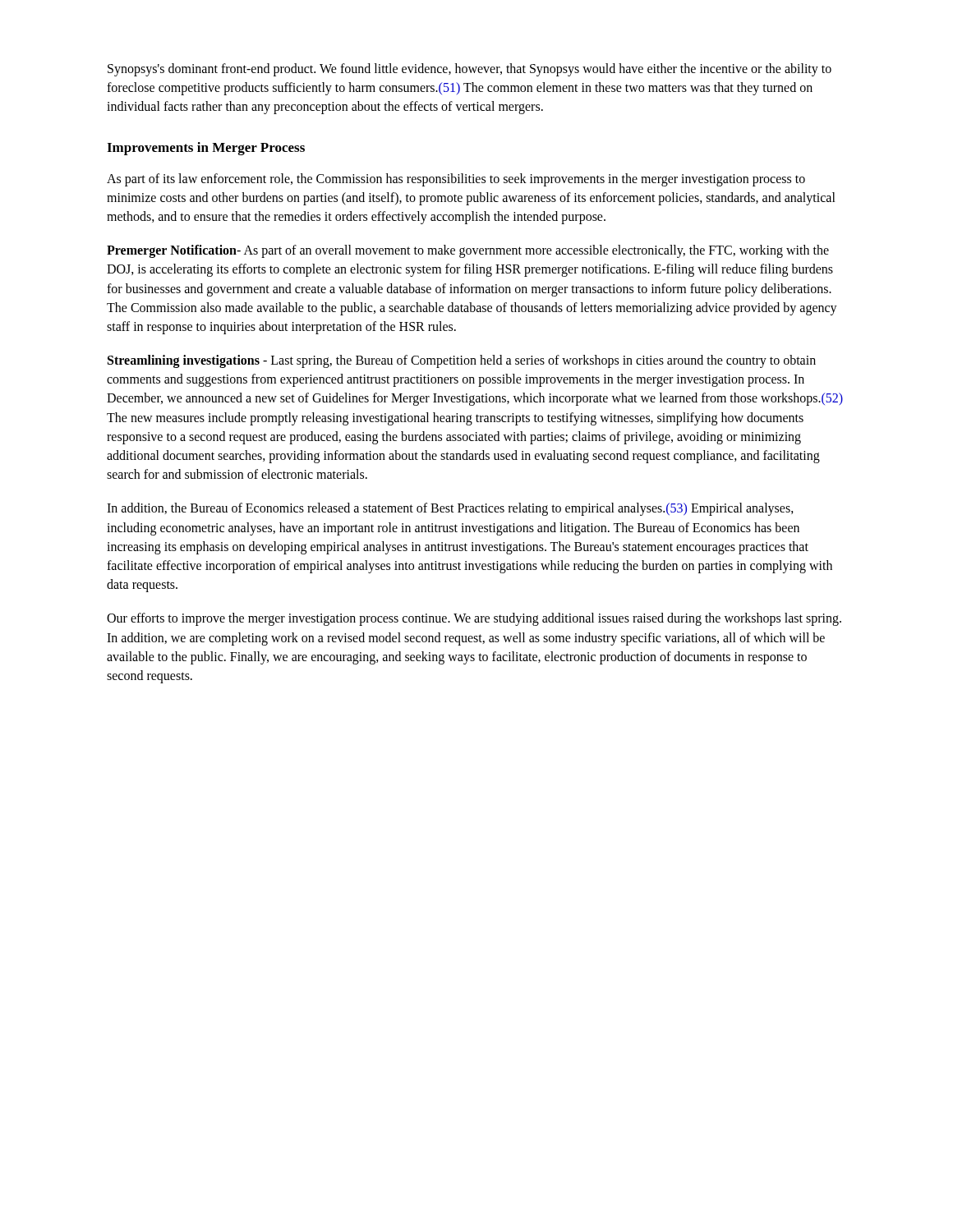
Task: Locate the text block that says "Premerger Notification- As part"
Action: click(x=472, y=288)
